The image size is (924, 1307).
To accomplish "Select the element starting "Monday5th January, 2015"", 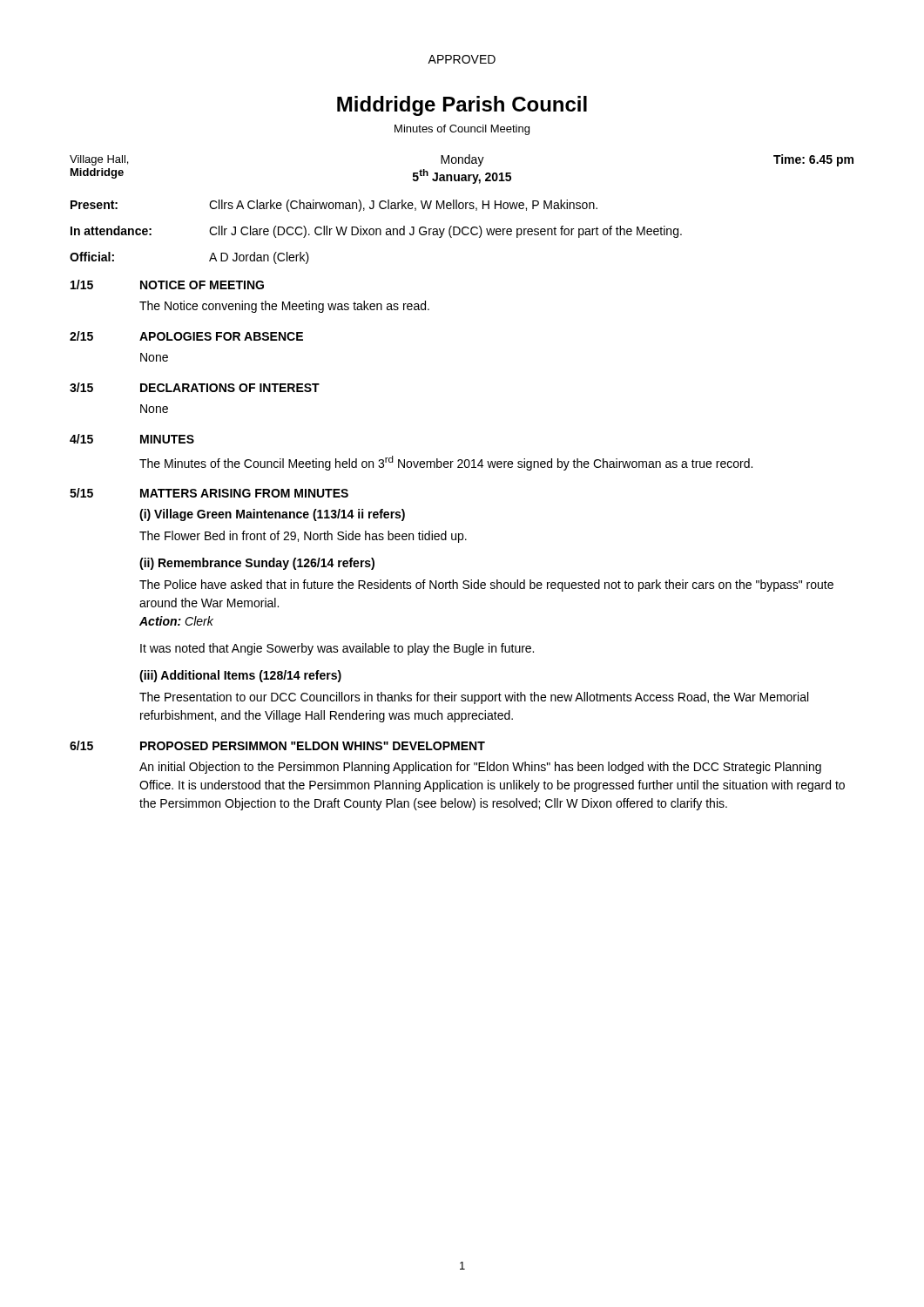I will [462, 168].
